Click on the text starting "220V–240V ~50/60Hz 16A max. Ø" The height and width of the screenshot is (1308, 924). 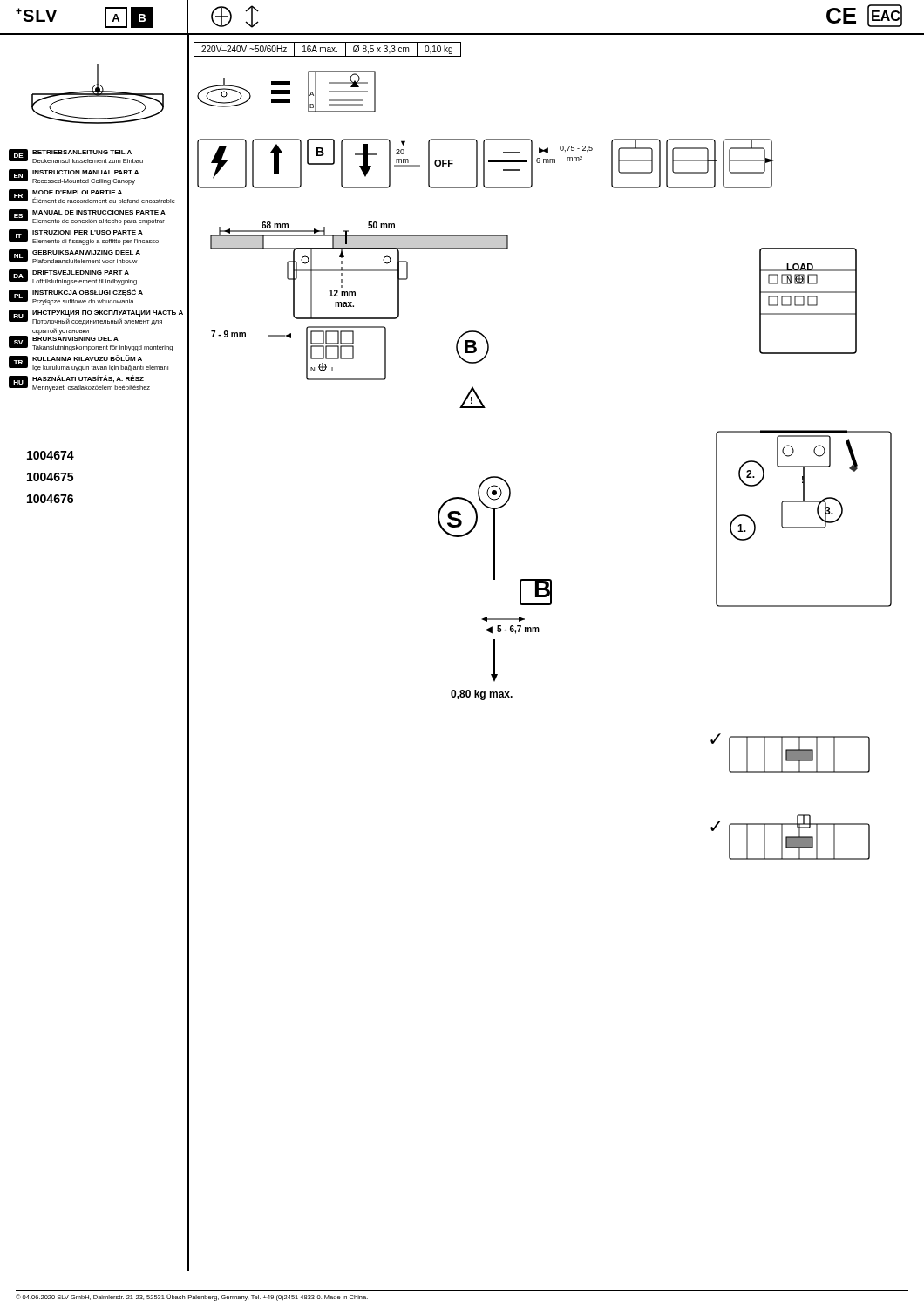(x=327, y=49)
